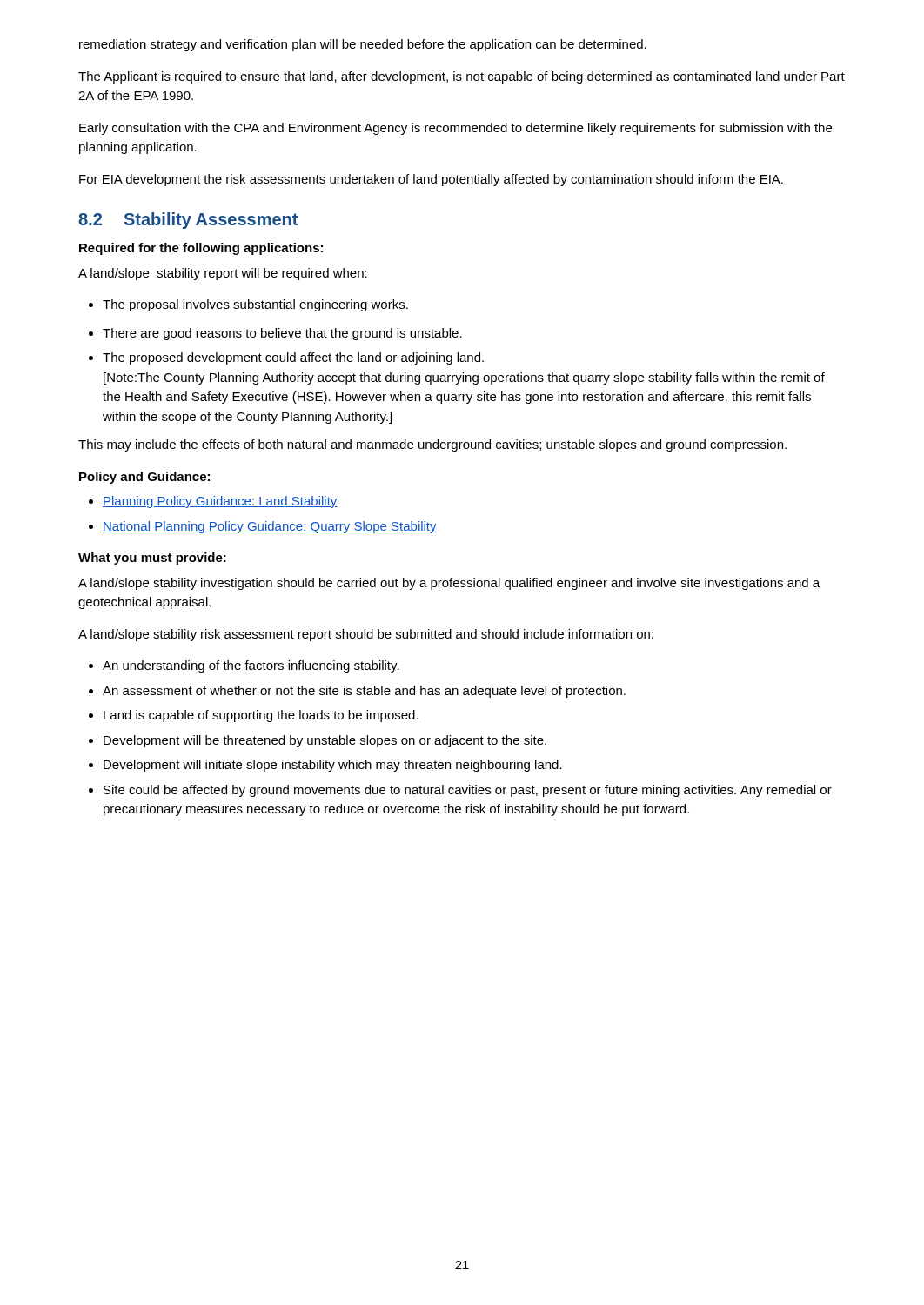The height and width of the screenshot is (1305, 924).
Task: Locate the passage starting "Site could be affected by ground"
Action: click(x=462, y=800)
